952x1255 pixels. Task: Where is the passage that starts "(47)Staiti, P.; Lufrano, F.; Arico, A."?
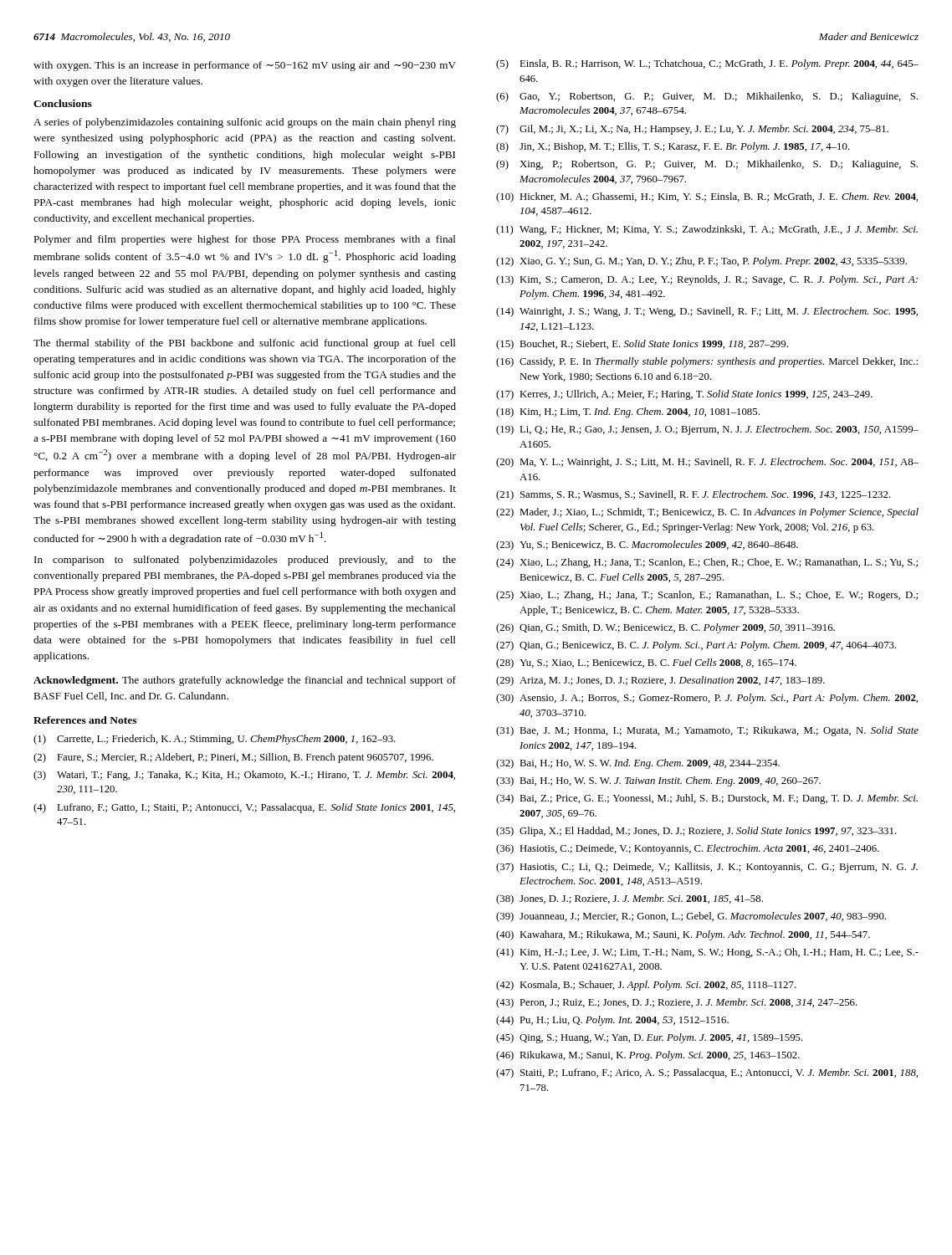707,1081
